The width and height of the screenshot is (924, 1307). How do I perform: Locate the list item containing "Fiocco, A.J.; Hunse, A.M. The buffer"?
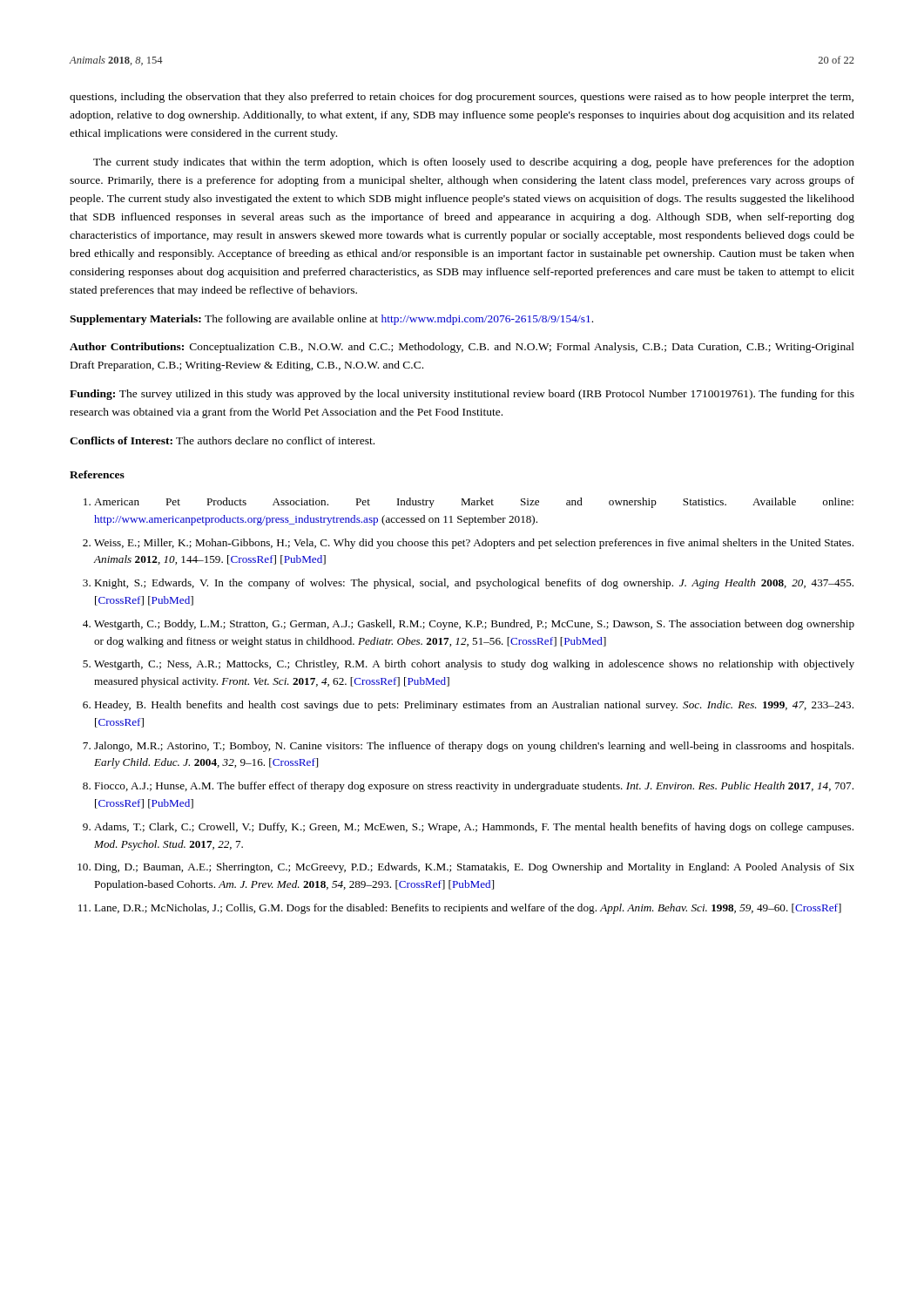point(474,794)
